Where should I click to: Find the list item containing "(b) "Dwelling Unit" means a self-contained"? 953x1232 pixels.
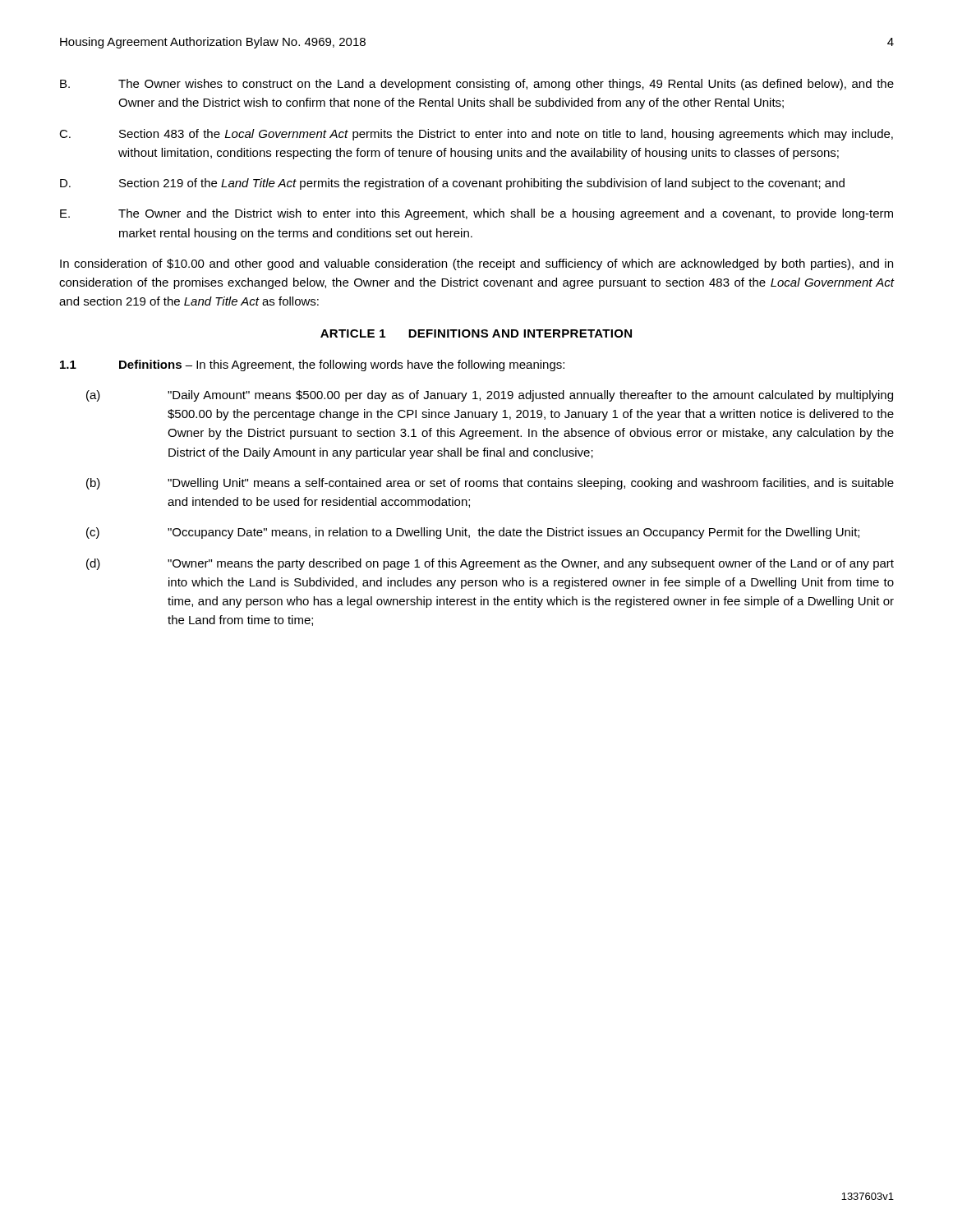pos(476,492)
